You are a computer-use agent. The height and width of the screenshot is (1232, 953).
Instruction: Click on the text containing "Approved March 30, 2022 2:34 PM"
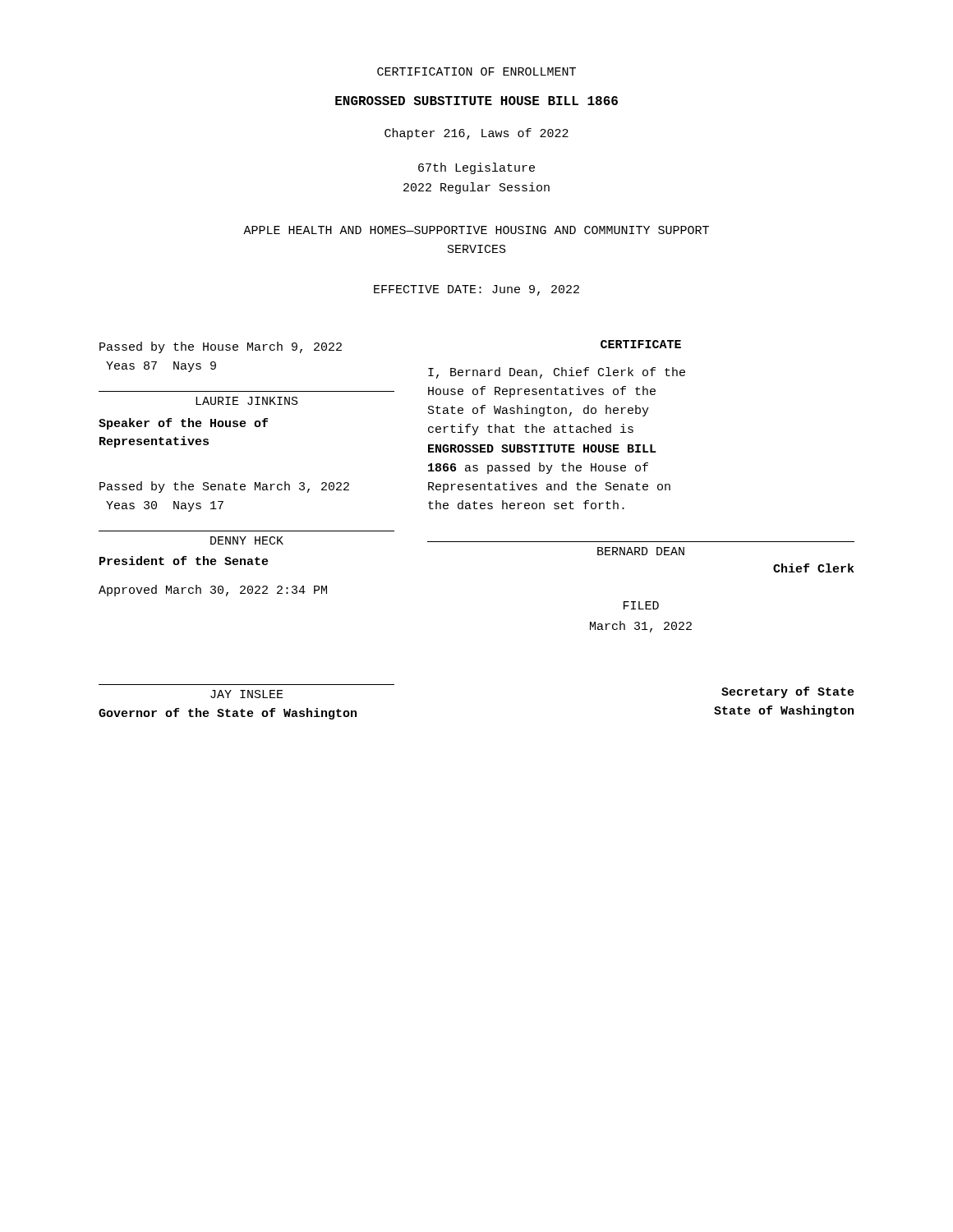(213, 591)
